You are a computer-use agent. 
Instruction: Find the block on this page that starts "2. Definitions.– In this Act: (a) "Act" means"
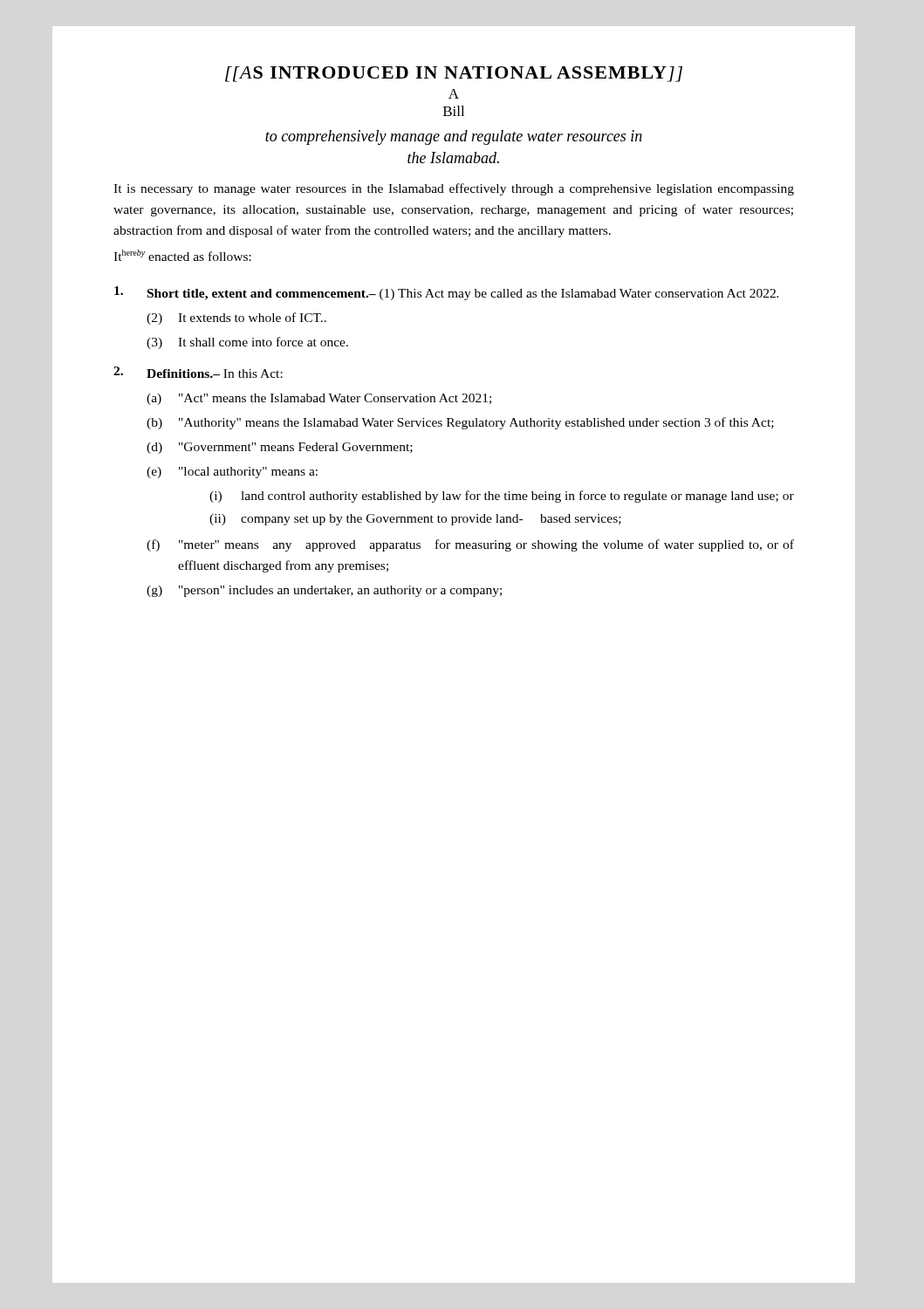[454, 482]
